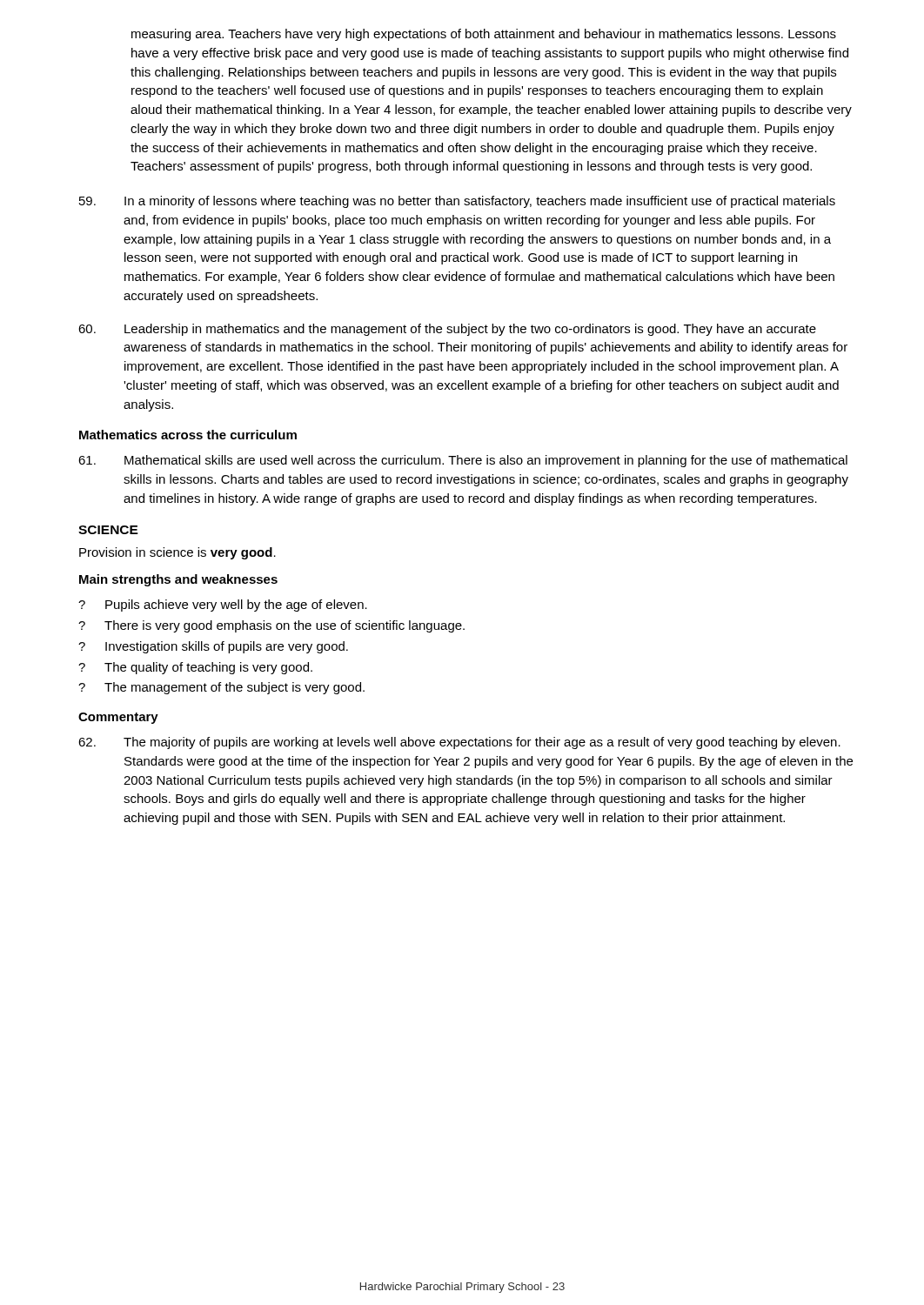Screen dimensions: 1305x924
Task: Click on the list item that says "? There is very good"
Action: pos(272,625)
